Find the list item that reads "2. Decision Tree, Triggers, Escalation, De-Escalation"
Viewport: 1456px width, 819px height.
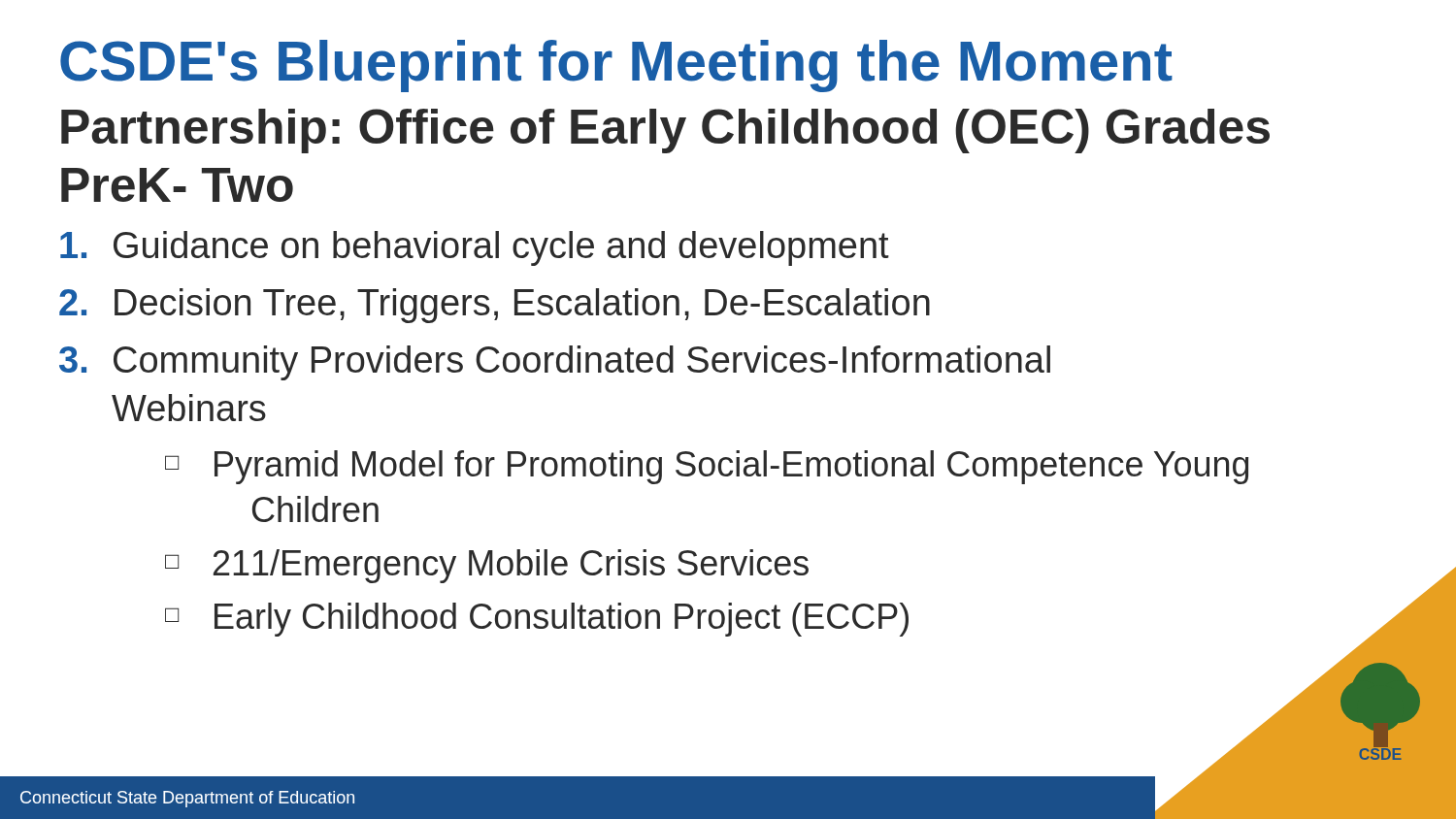pos(495,303)
